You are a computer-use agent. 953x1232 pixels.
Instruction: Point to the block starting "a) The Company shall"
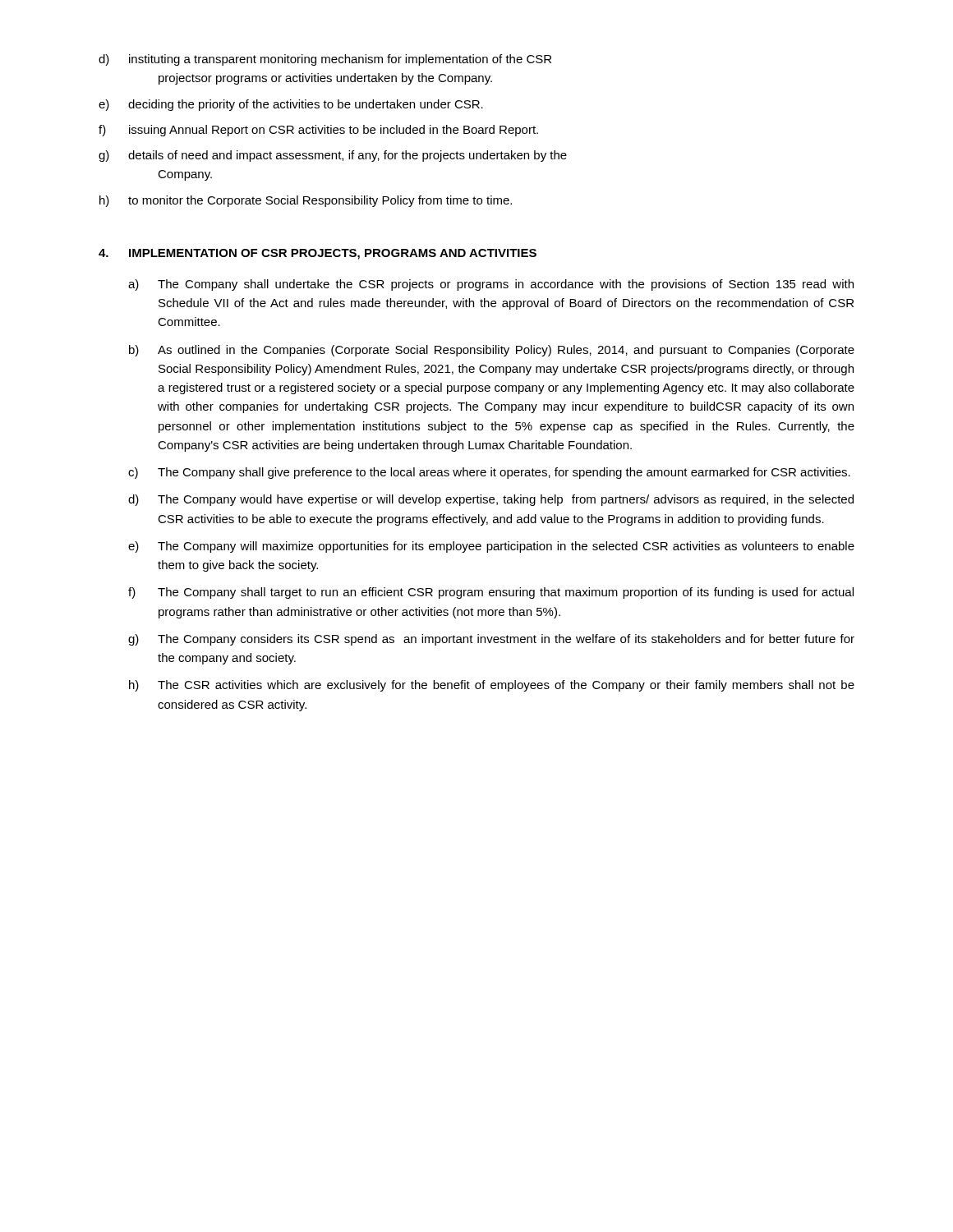coord(491,303)
